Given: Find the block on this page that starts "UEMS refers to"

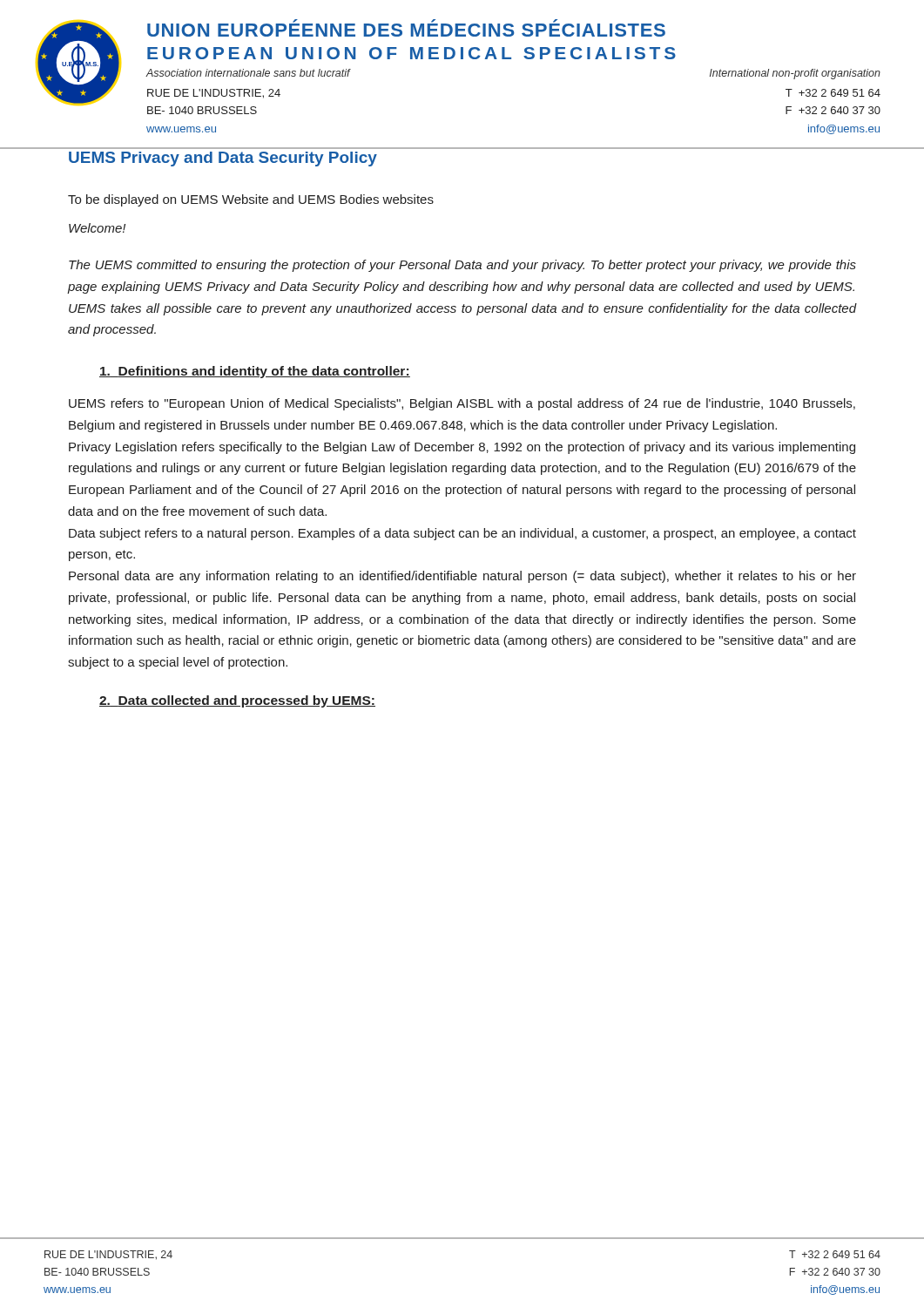Looking at the screenshot, I should click(x=462, y=533).
